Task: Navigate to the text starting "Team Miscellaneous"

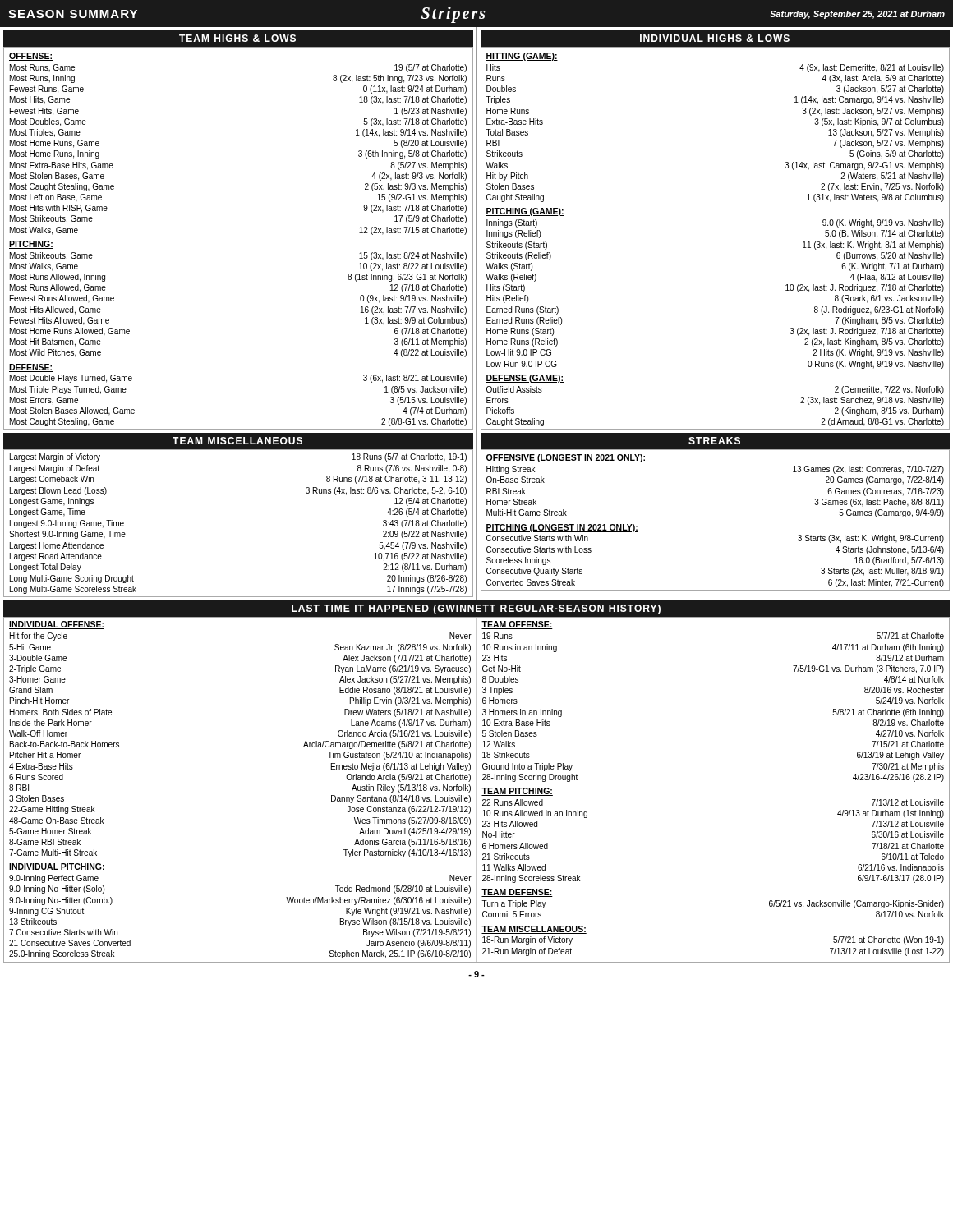Action: (238, 441)
